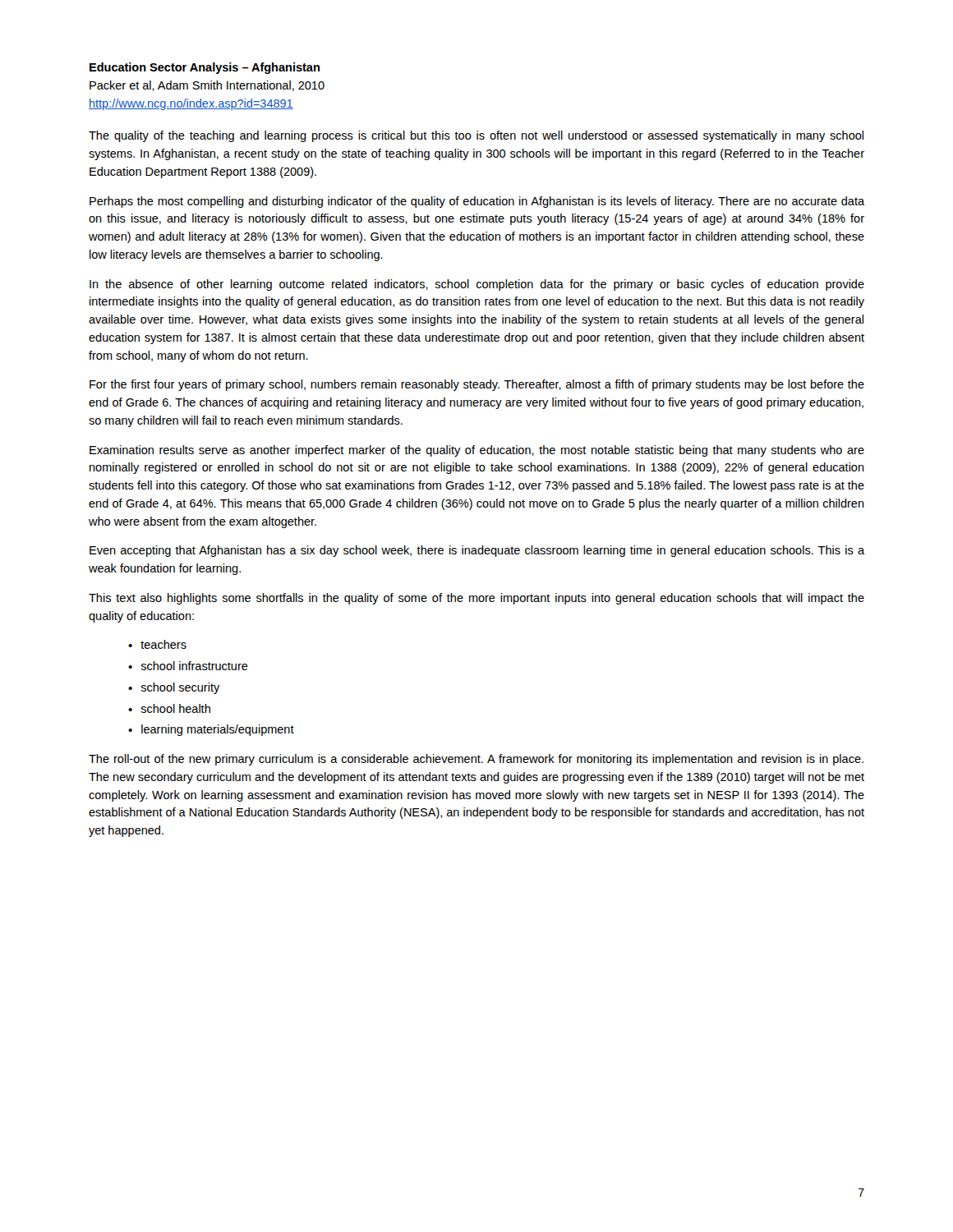Viewport: 953px width, 1232px height.
Task: Point to the section header beginning "Education Sector Analysis – Afghanistan Packer et al,"
Action: [205, 68]
